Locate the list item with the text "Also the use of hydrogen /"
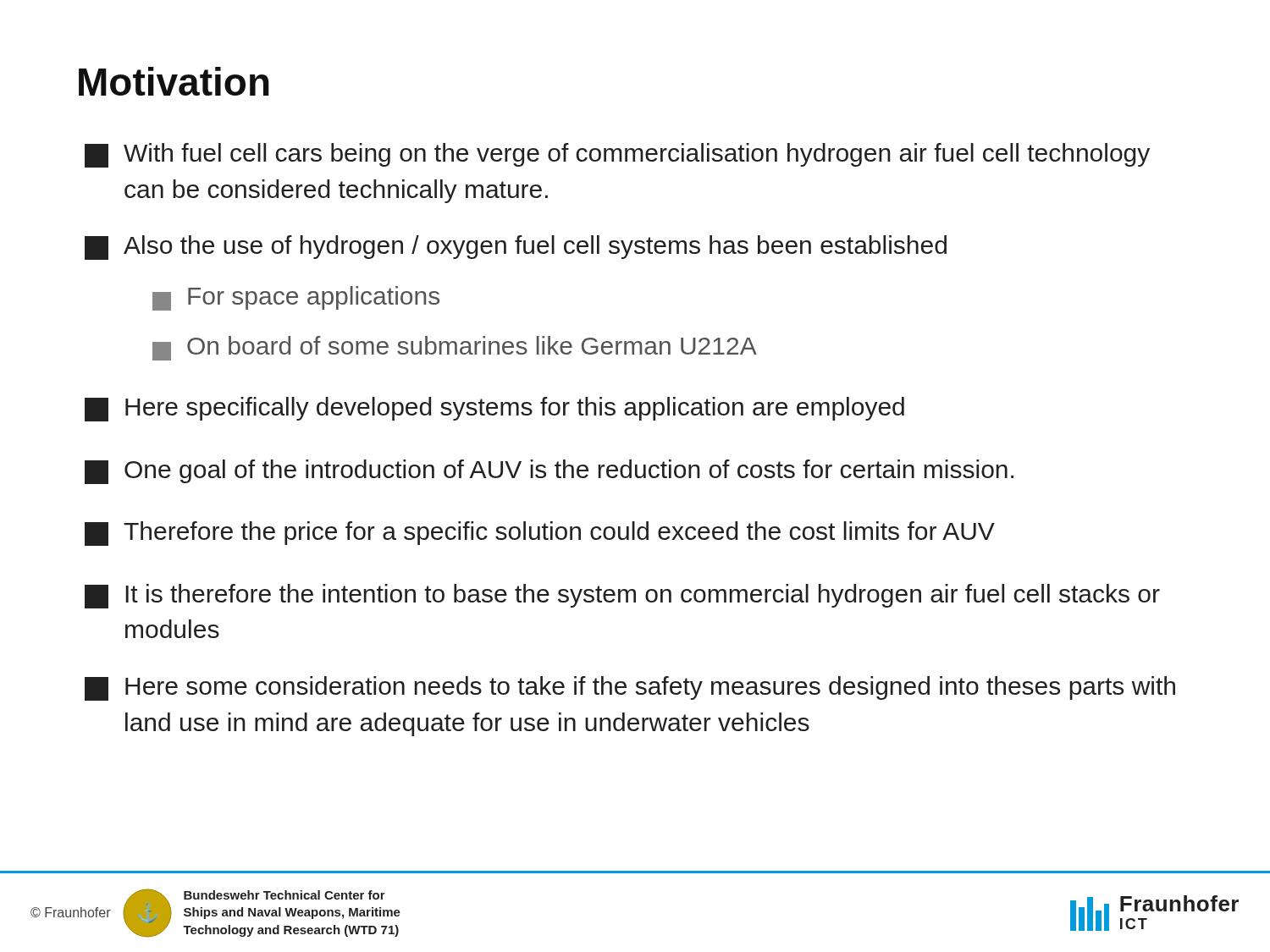 pos(516,249)
